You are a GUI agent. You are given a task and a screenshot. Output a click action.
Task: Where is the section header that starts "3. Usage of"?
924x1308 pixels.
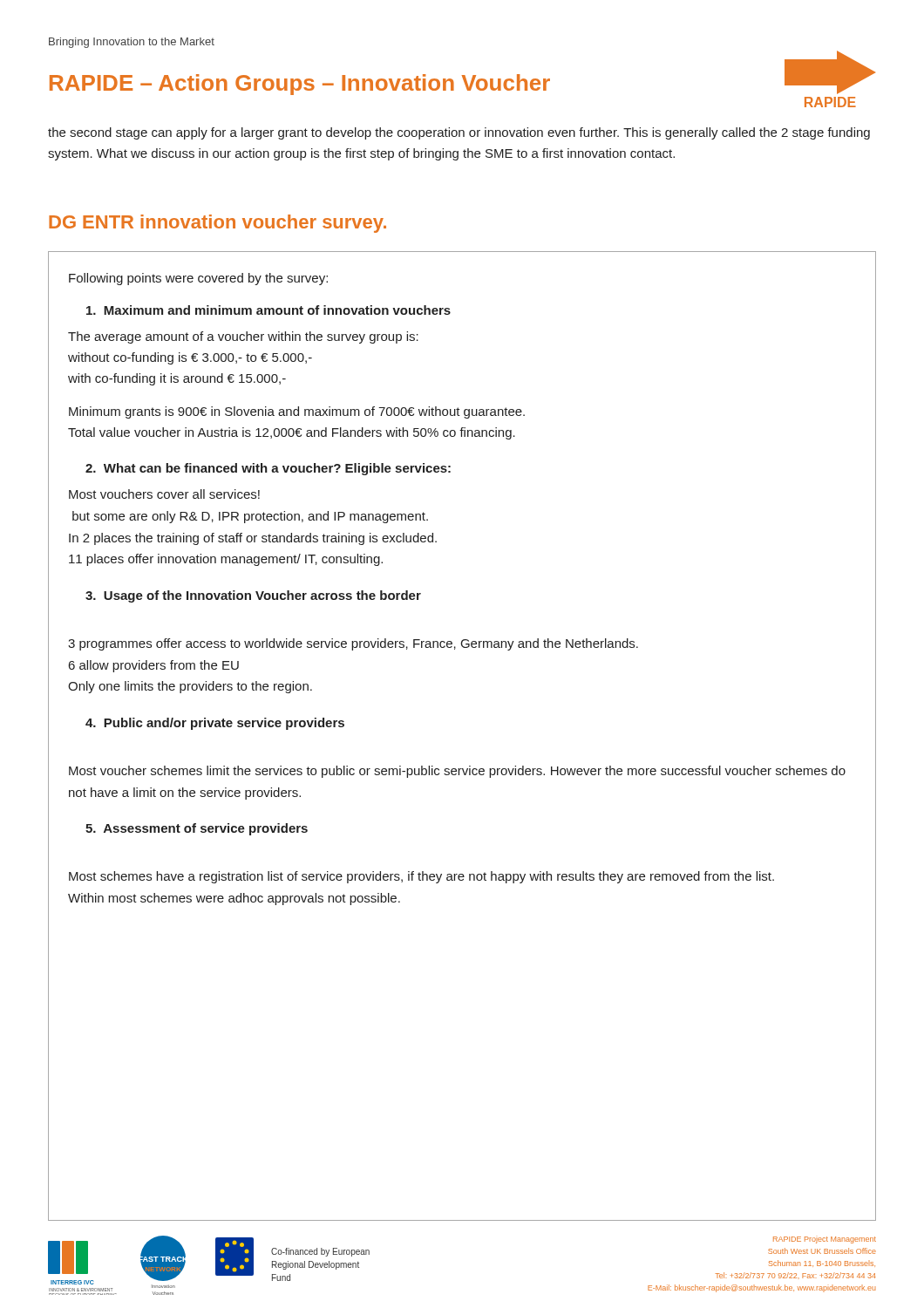coord(253,595)
